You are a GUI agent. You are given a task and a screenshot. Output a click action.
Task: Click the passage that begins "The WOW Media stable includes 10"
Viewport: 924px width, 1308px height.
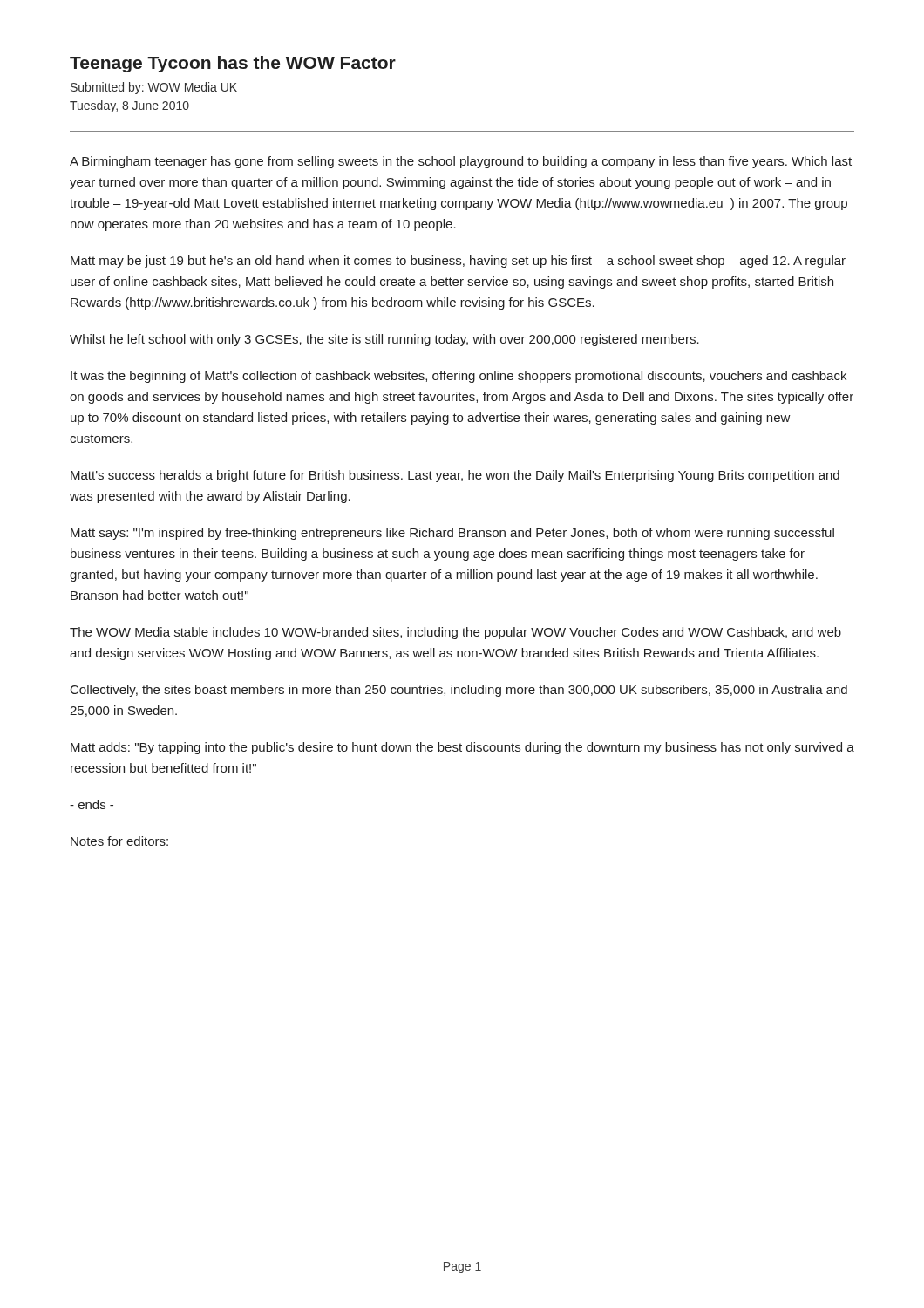456,642
